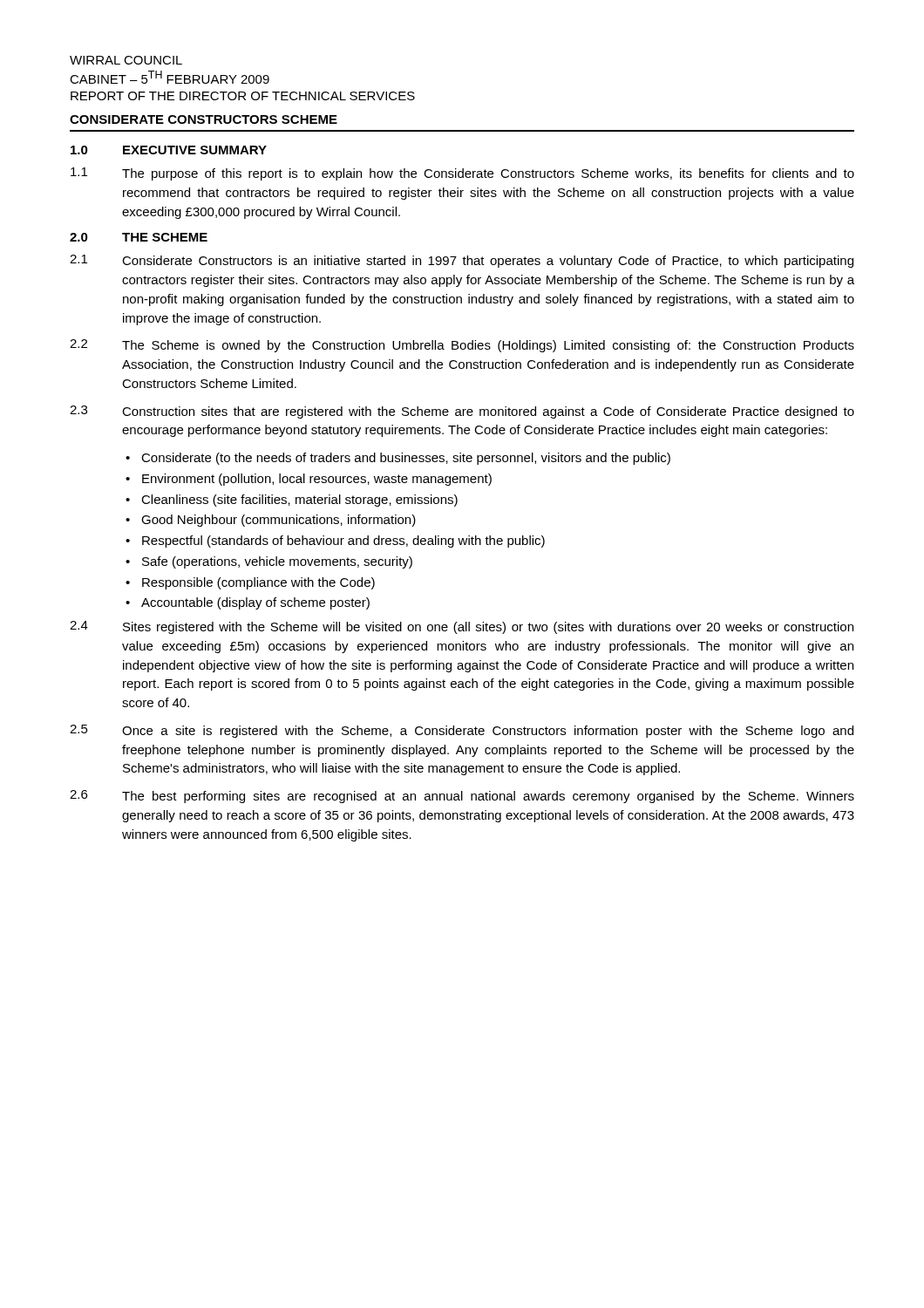Point to the text starting "Cleanliness (site facilities, material storage,"
Viewport: 924px width, 1308px height.
[300, 499]
